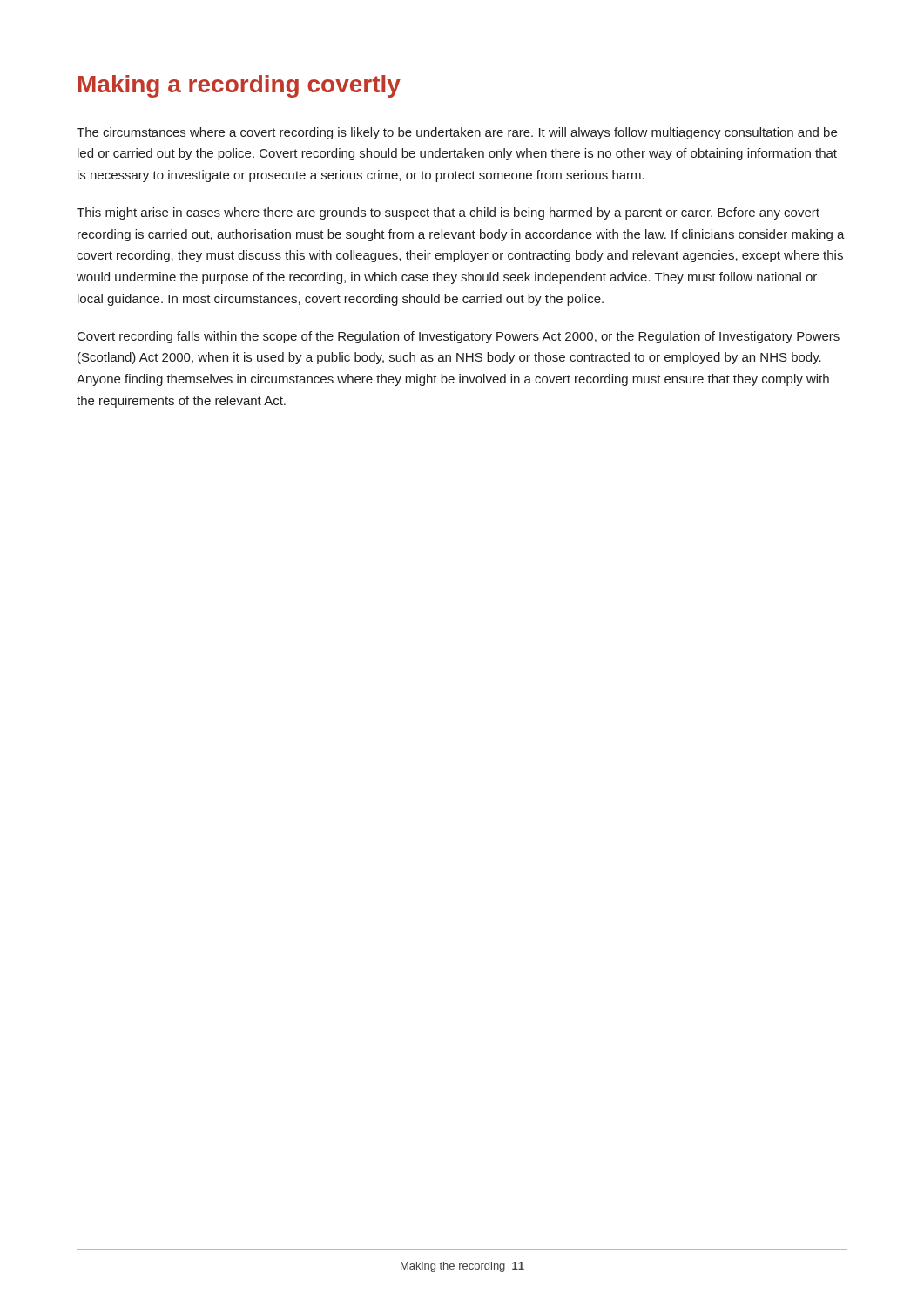Point to the block beginning "The circumstances where a covert recording"
The image size is (924, 1307).
click(x=457, y=153)
